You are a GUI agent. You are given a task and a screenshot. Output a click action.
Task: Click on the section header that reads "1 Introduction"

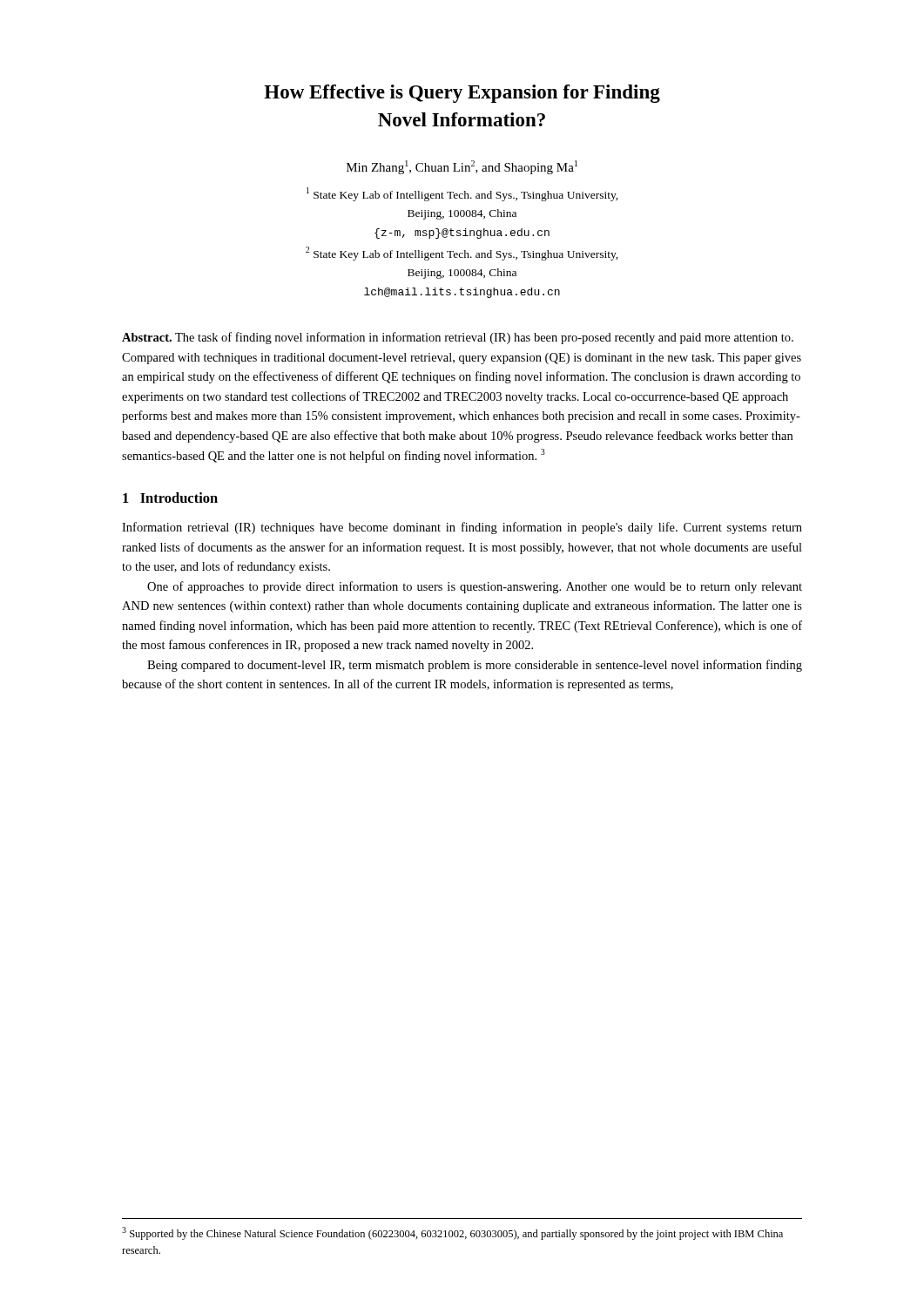pos(170,498)
